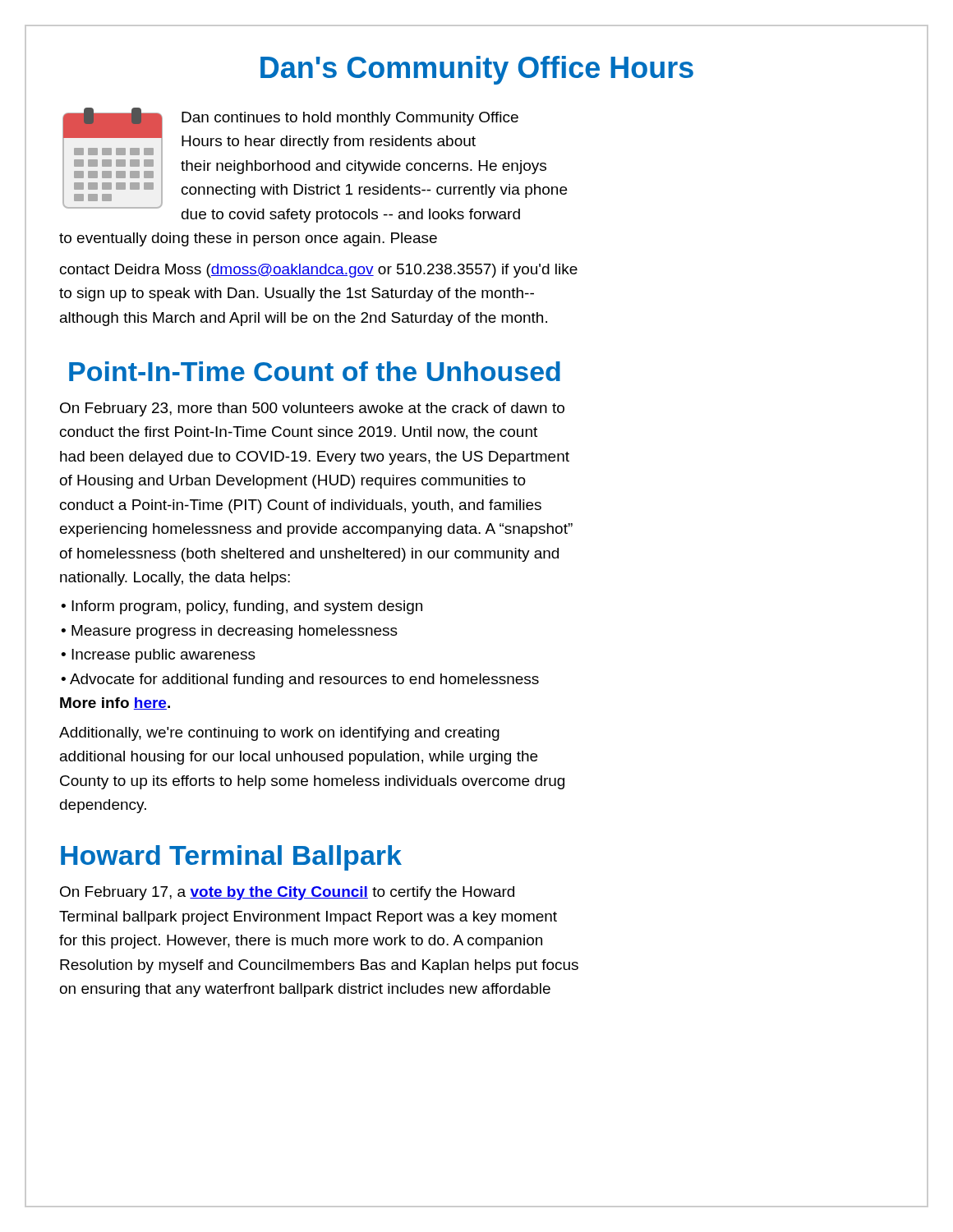Screen dimensions: 1232x953
Task: Point to the element starting "More info here."
Action: 115,703
